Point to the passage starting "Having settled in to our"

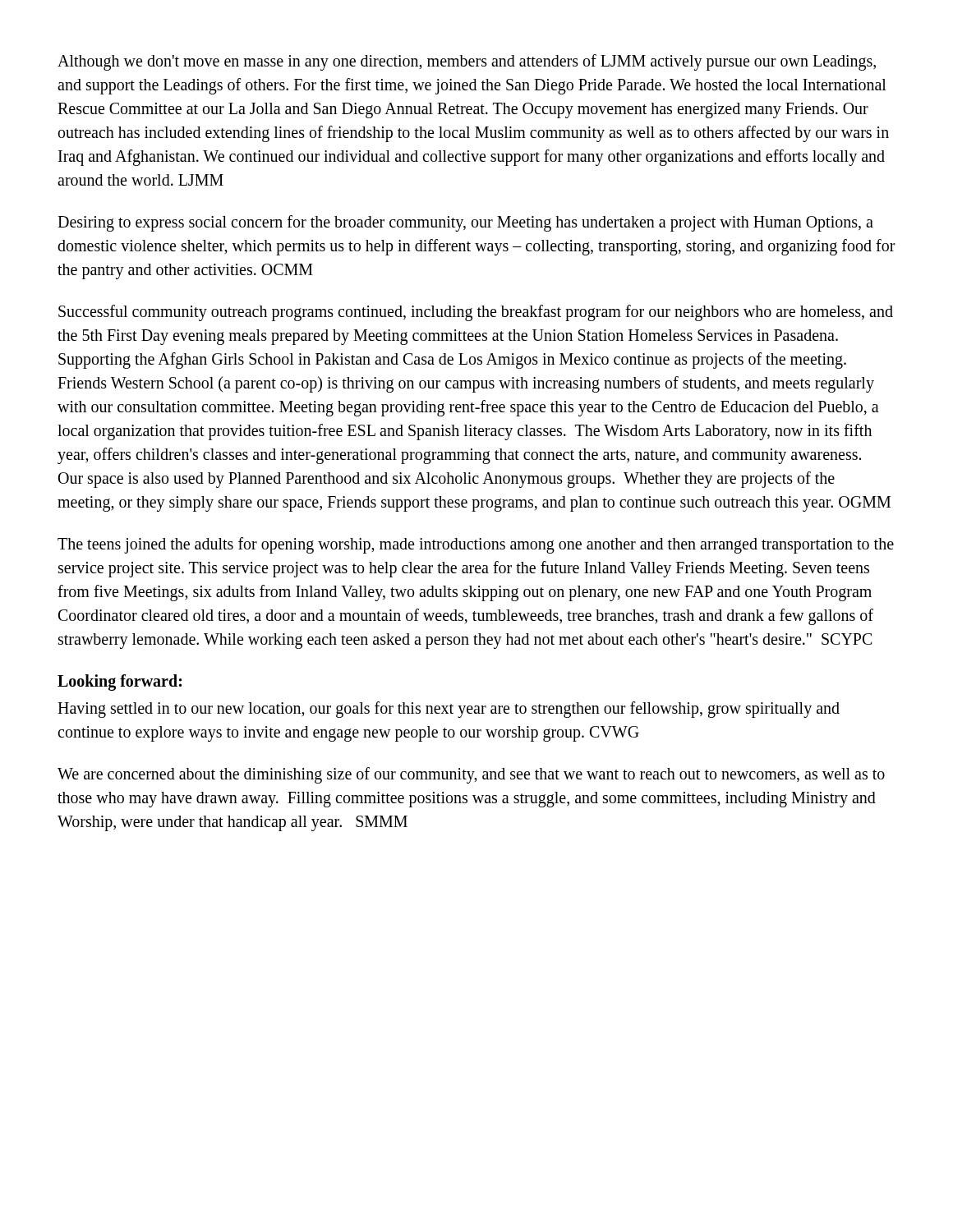pyautogui.click(x=449, y=720)
